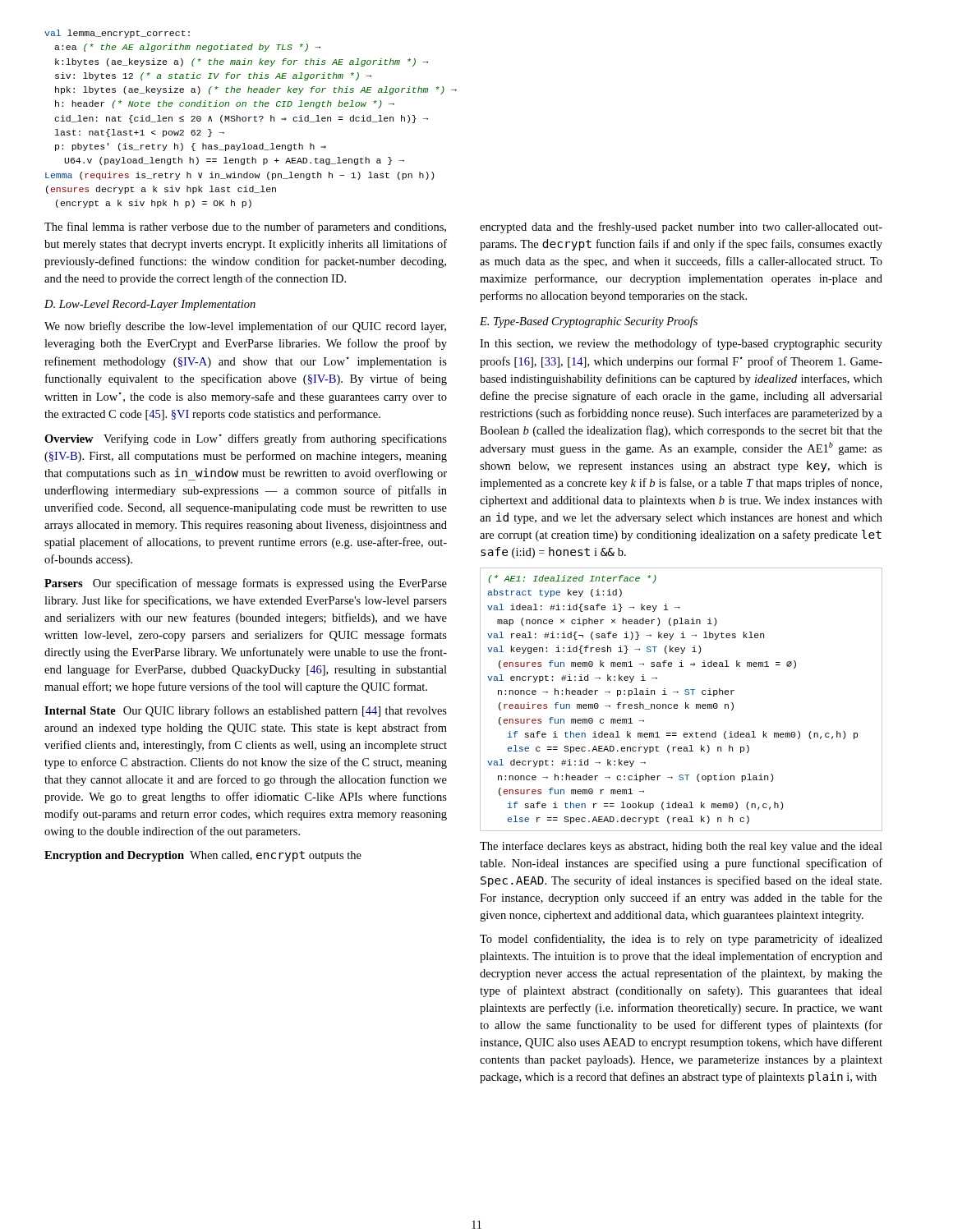The width and height of the screenshot is (953, 1232).
Task: Click on the text block that says "Internal State Our QUIC library follows"
Action: pos(246,771)
